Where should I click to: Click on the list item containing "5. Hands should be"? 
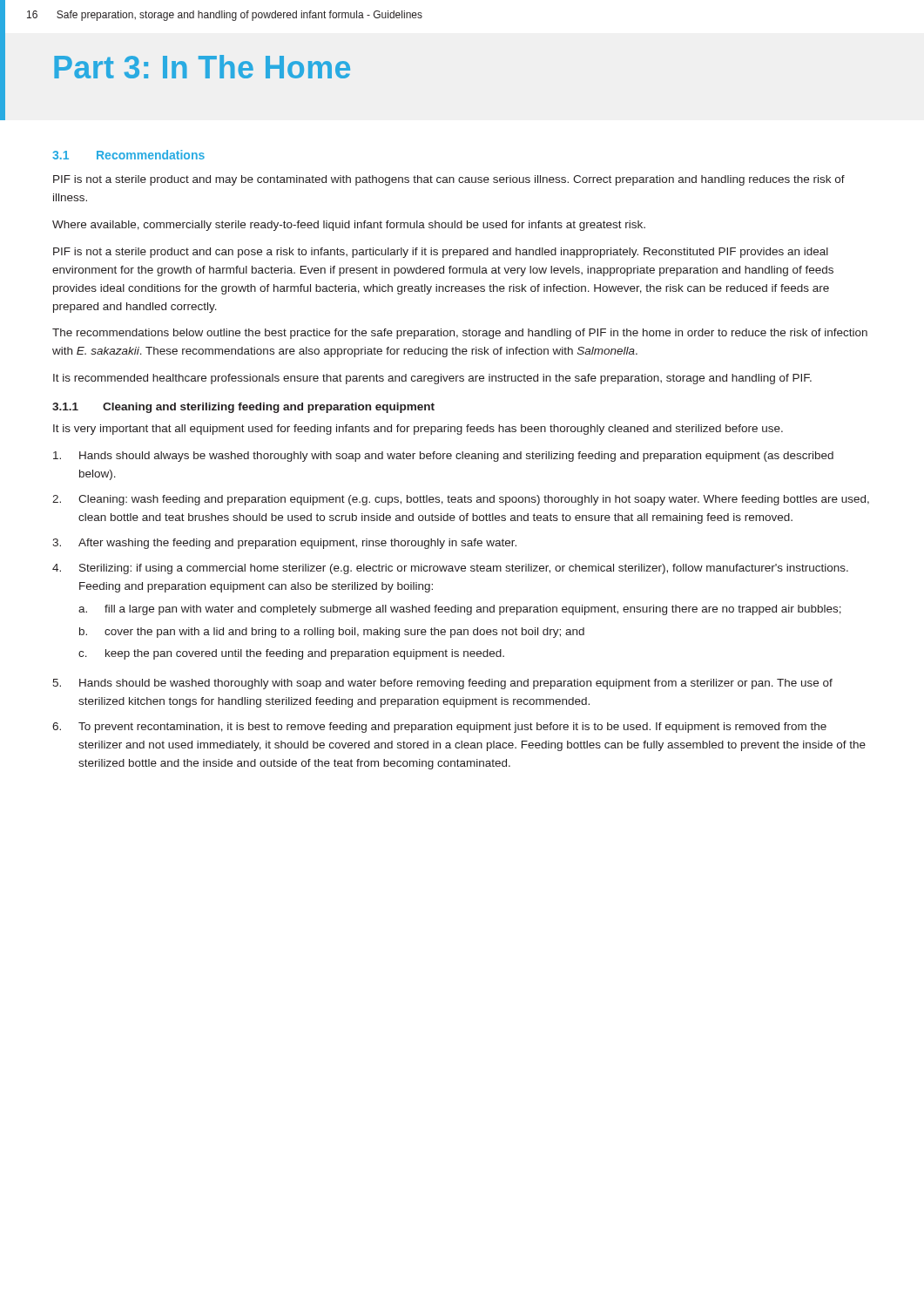[x=462, y=693]
